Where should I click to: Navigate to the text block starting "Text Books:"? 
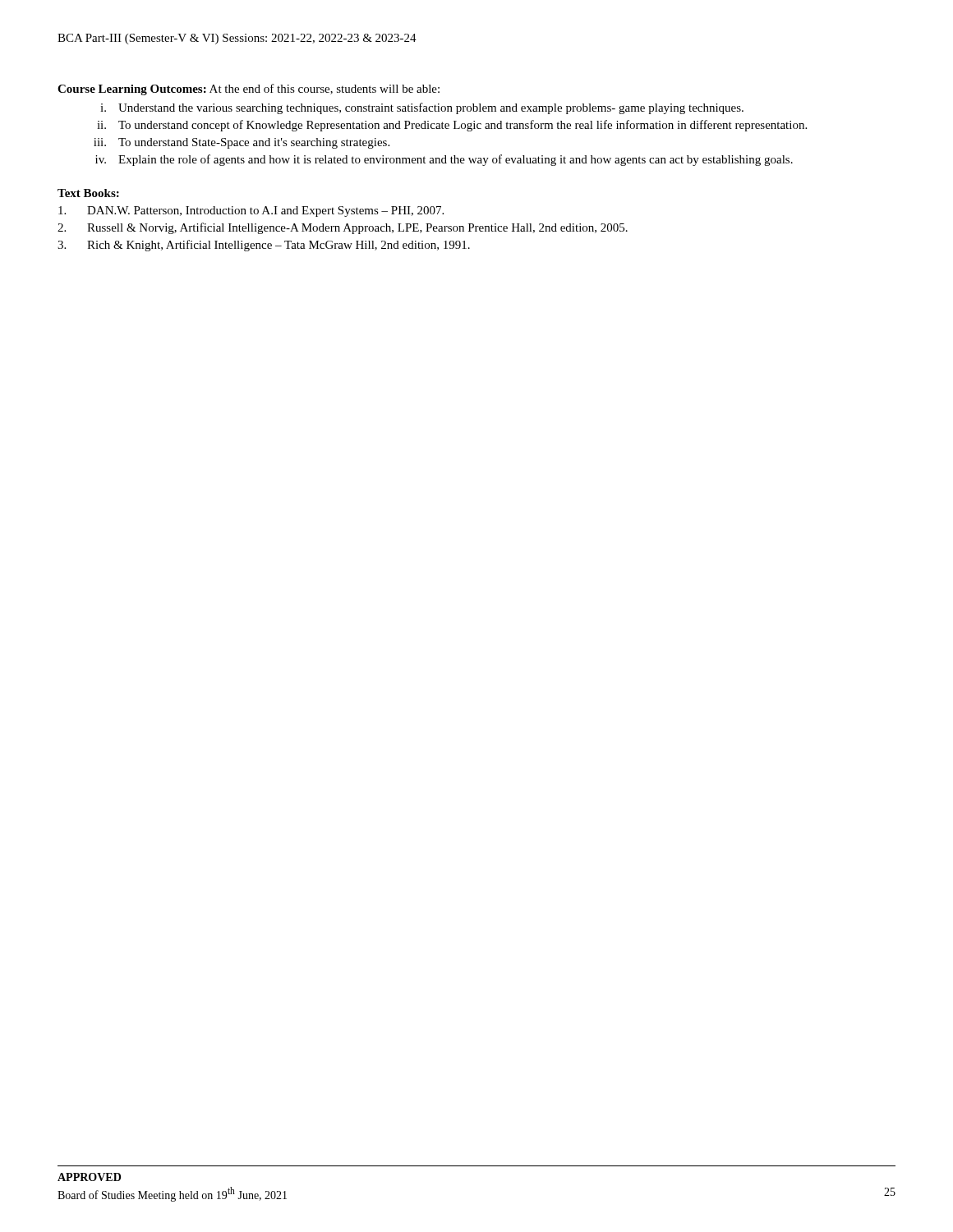click(89, 193)
